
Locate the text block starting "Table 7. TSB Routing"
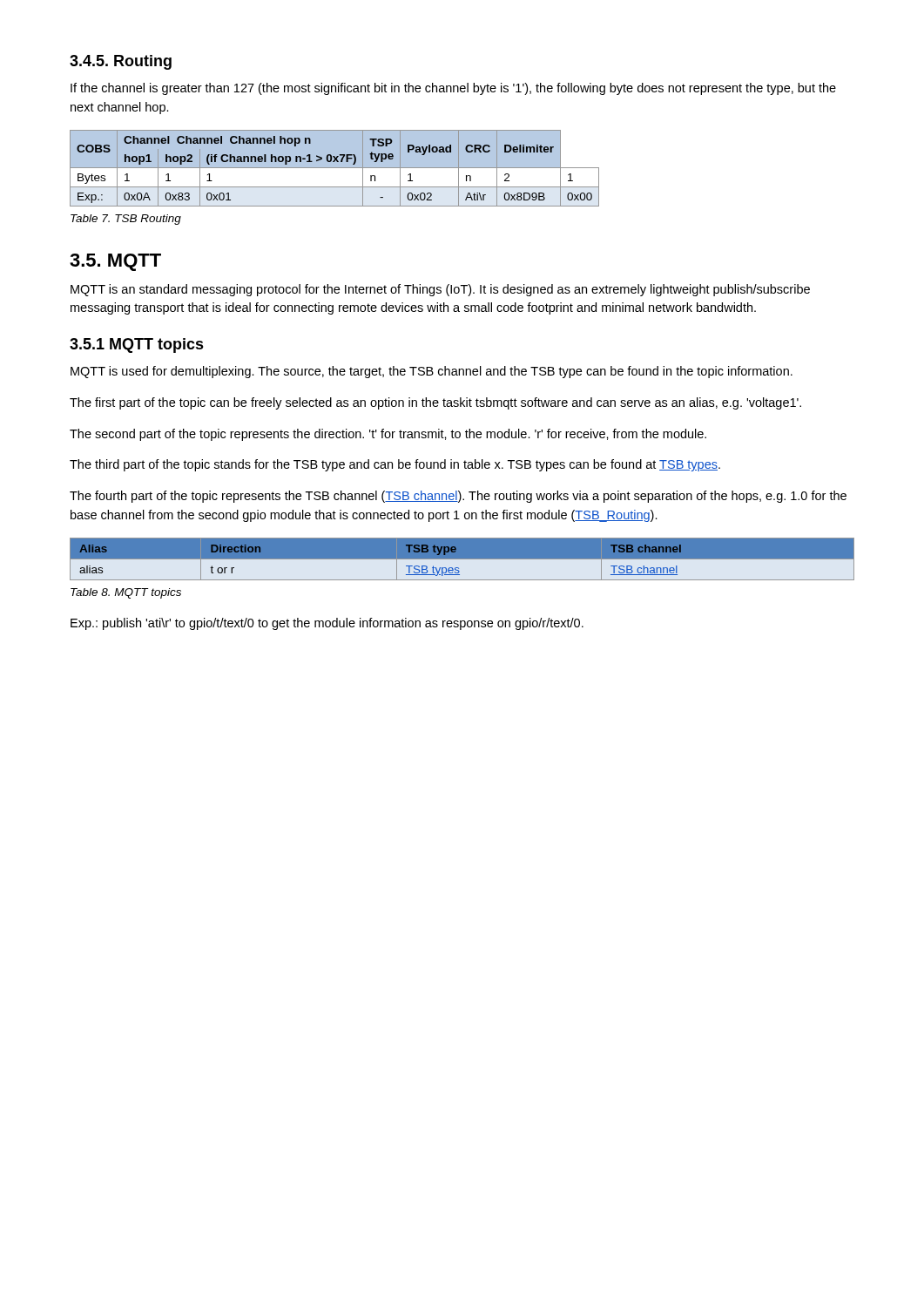click(x=125, y=218)
